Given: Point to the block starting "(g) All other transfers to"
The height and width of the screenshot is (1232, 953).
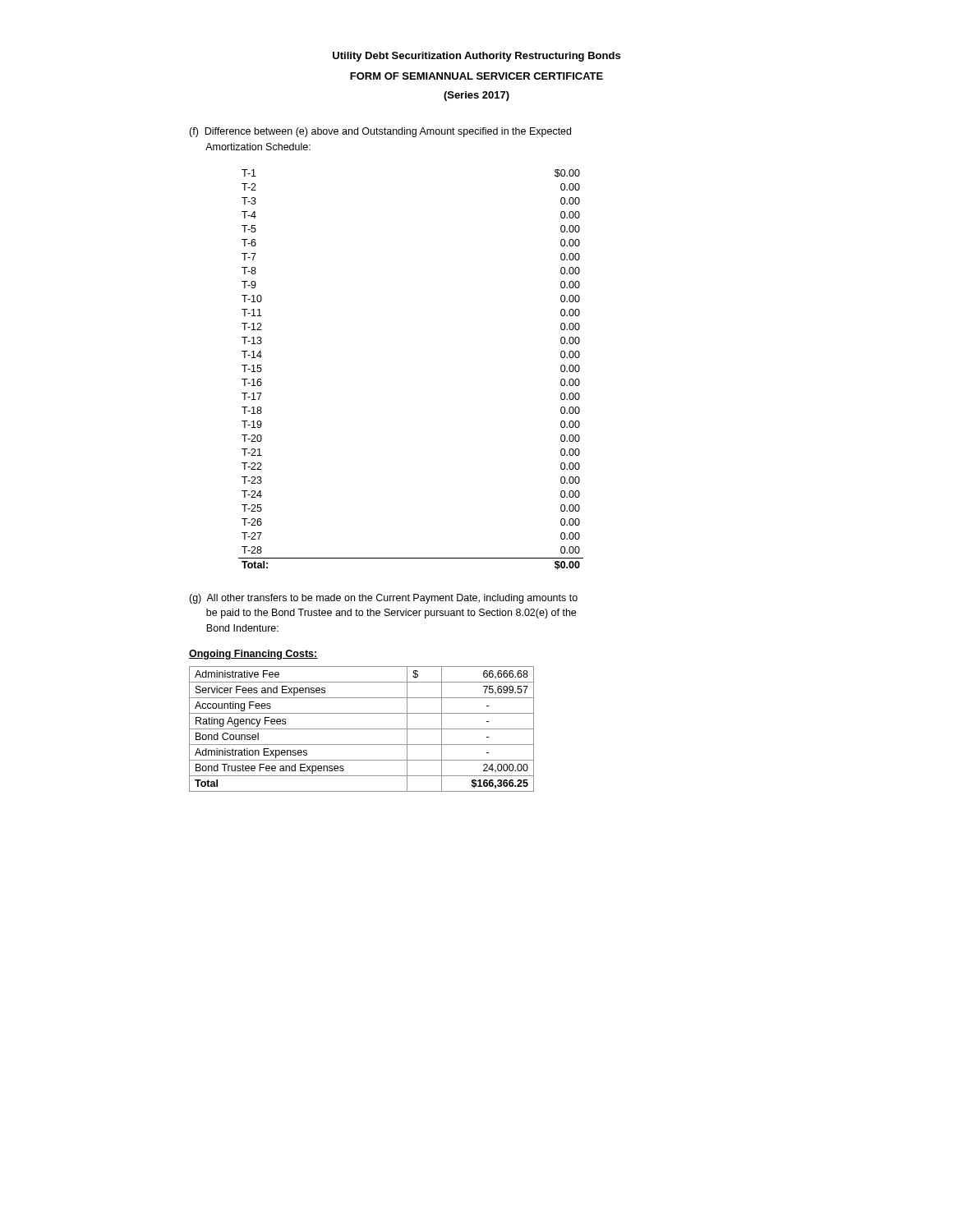Looking at the screenshot, I should 383,613.
